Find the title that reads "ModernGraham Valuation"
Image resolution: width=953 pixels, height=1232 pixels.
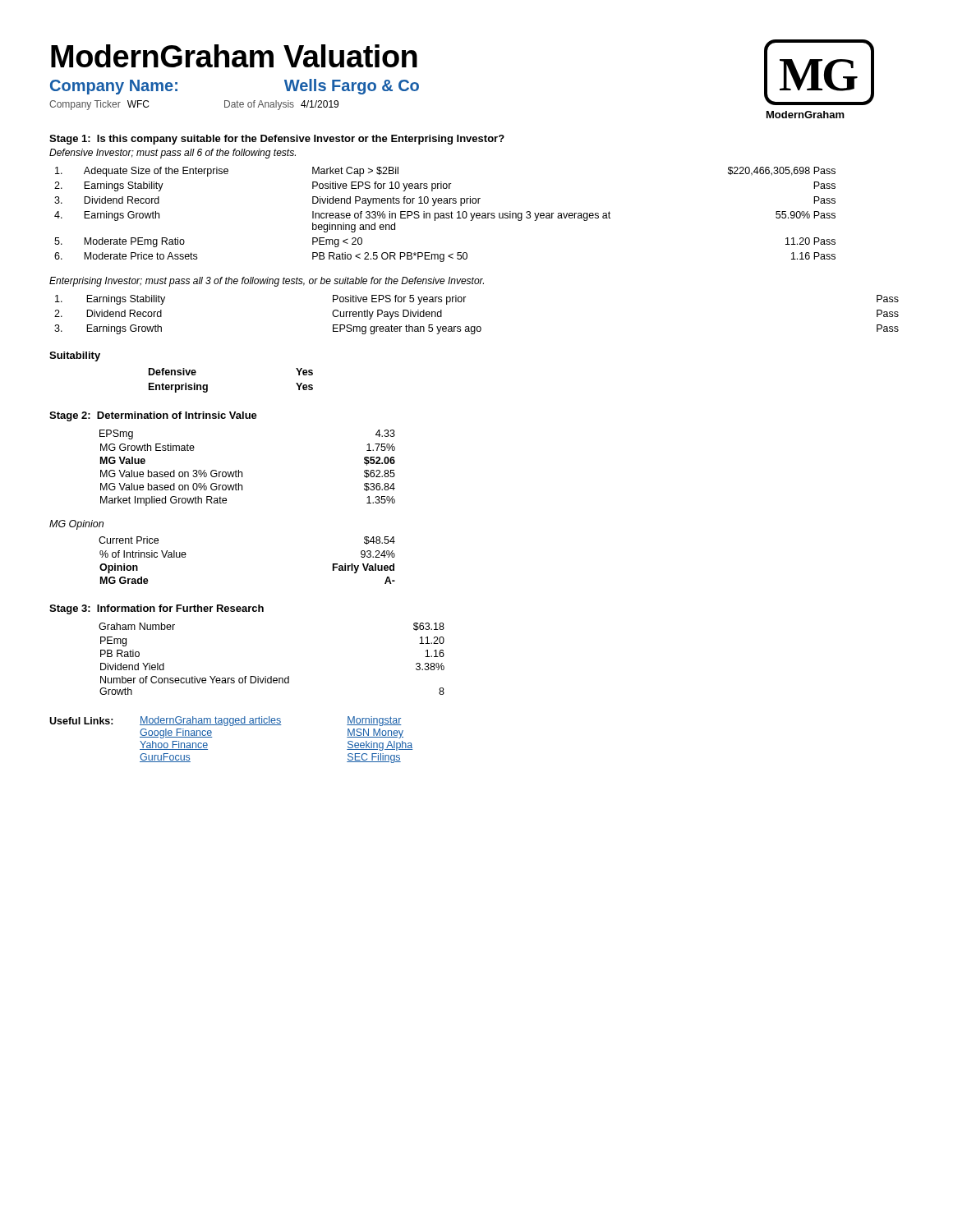tap(234, 57)
